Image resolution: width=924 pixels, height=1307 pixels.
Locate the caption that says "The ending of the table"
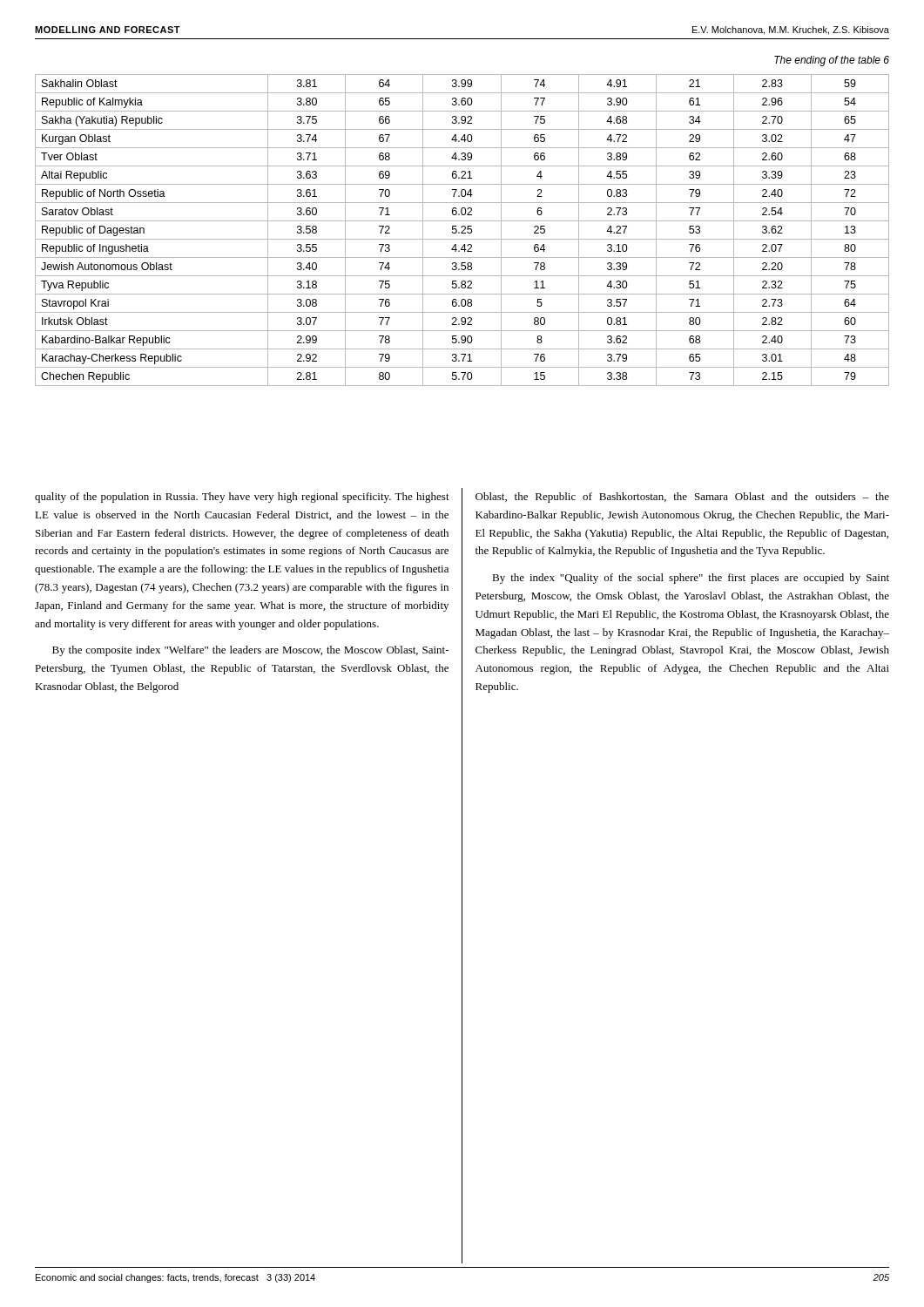831,60
